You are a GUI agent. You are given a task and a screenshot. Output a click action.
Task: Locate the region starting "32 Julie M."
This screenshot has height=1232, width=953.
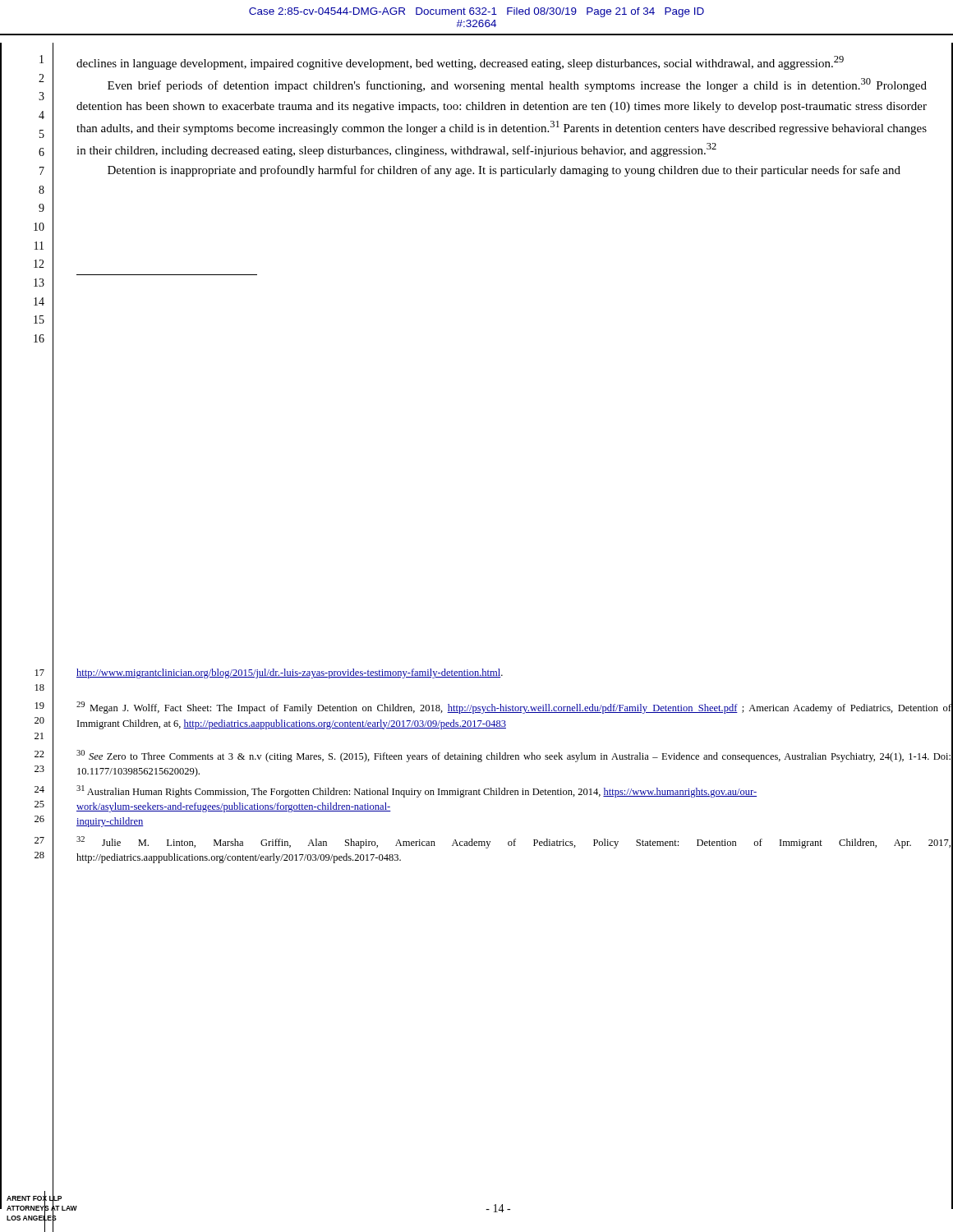point(514,849)
